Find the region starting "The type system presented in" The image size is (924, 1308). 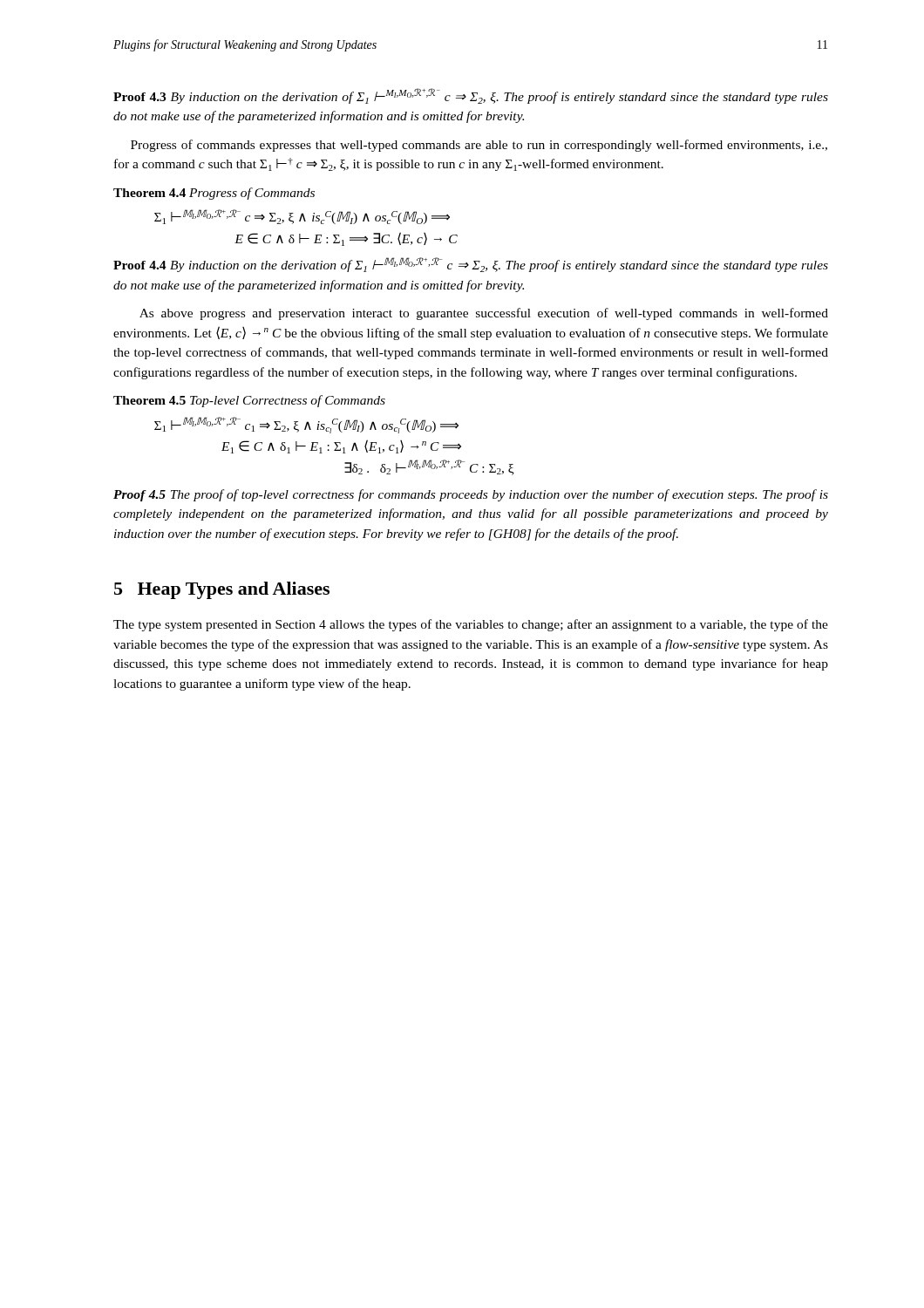471,654
